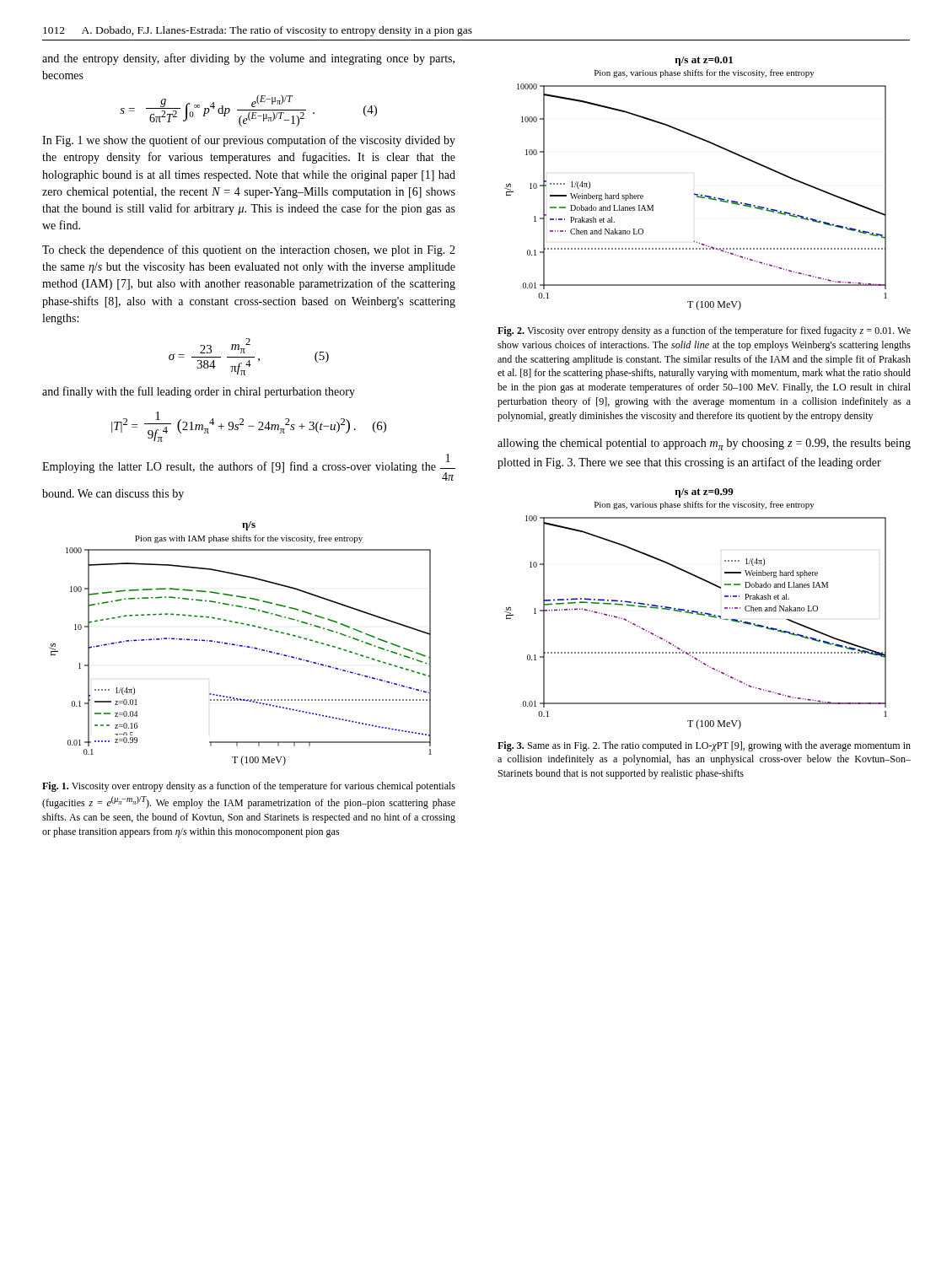Viewport: 952px width, 1265px height.
Task: Locate the caption with the text "Fig. 2. Viscosity over entropy density as"
Action: pyautogui.click(x=704, y=373)
